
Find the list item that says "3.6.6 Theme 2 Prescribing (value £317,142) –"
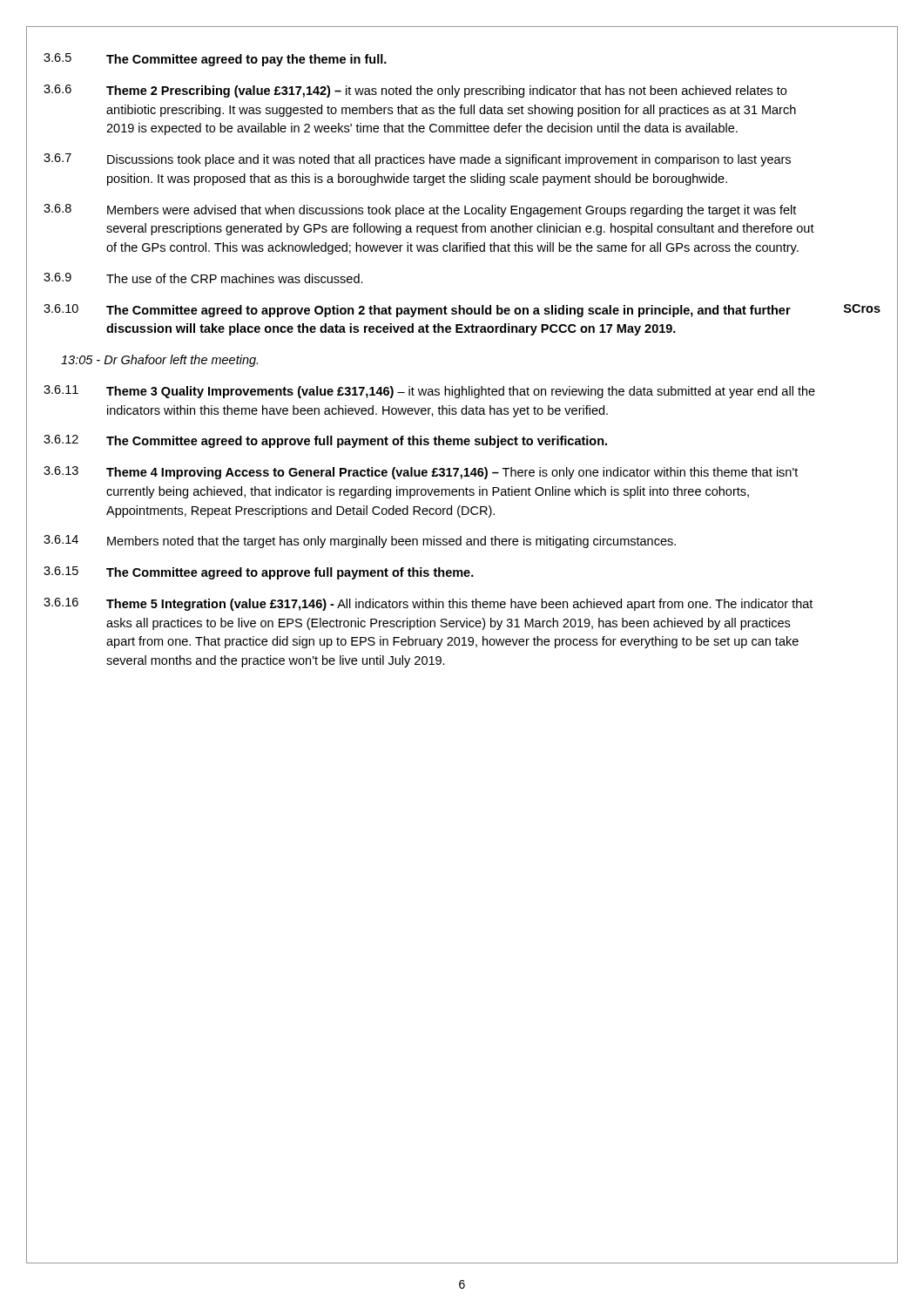click(x=432, y=110)
